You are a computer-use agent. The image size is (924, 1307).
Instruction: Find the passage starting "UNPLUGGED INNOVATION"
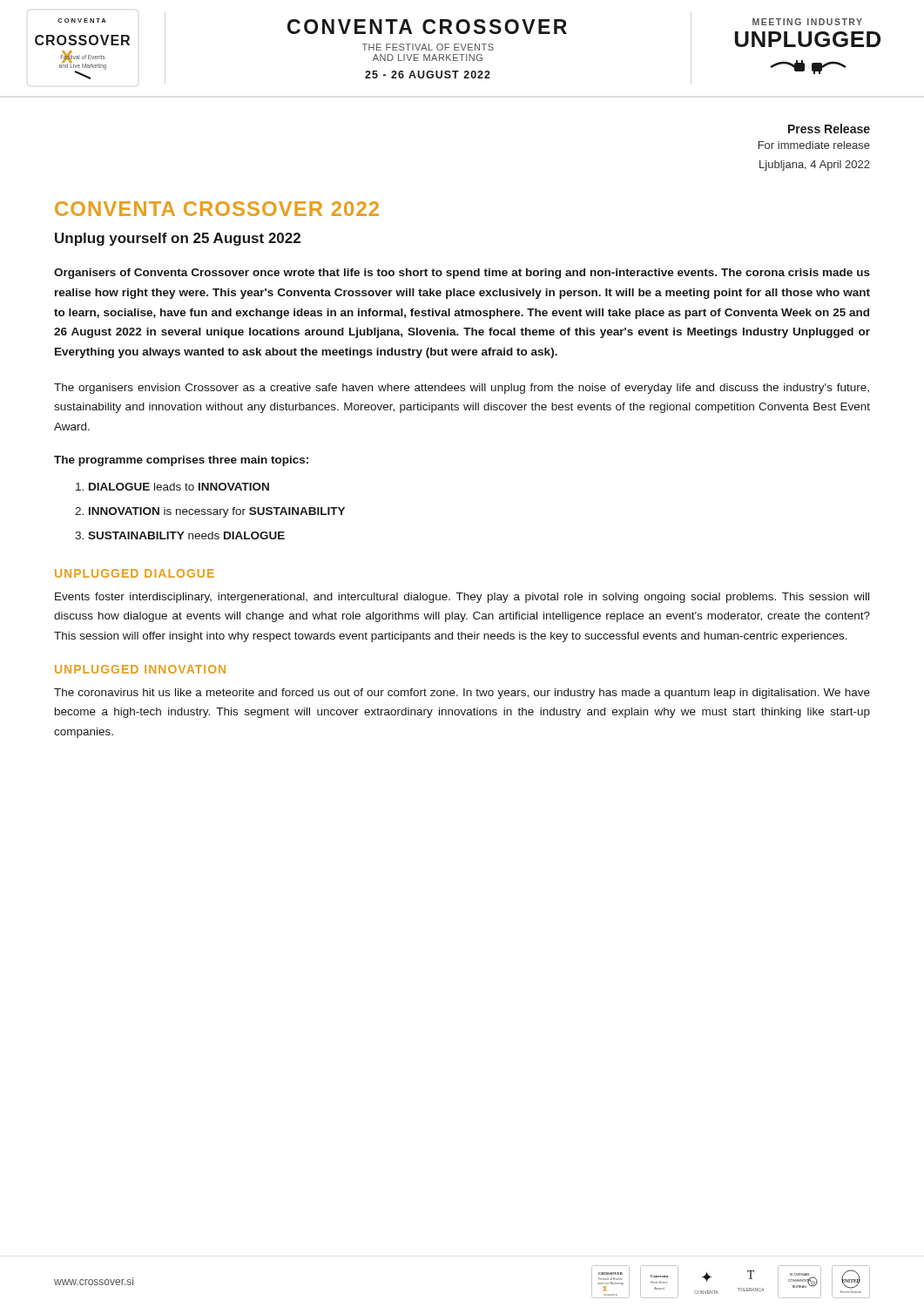(141, 669)
